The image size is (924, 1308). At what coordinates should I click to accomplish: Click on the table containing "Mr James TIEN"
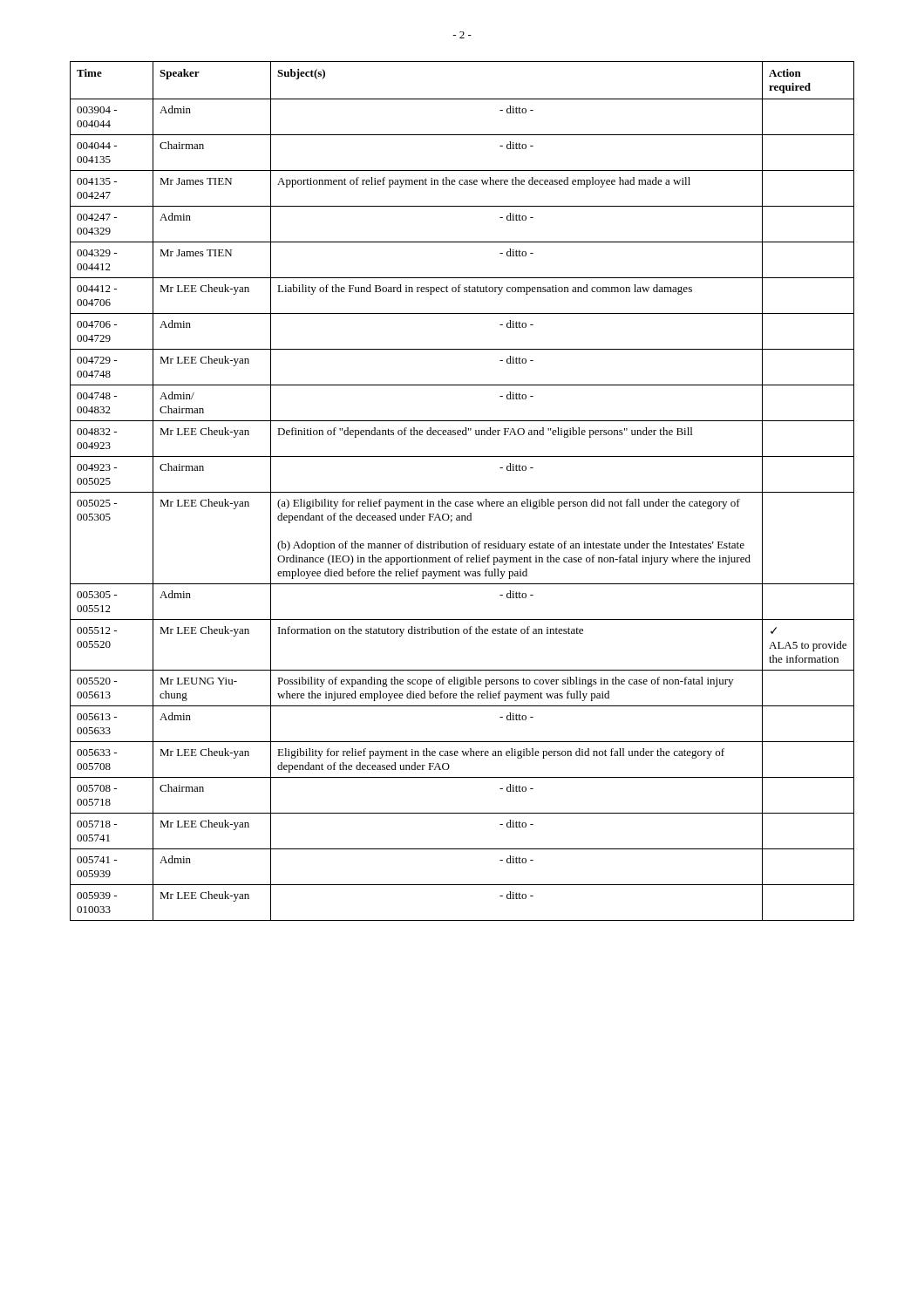click(x=462, y=491)
